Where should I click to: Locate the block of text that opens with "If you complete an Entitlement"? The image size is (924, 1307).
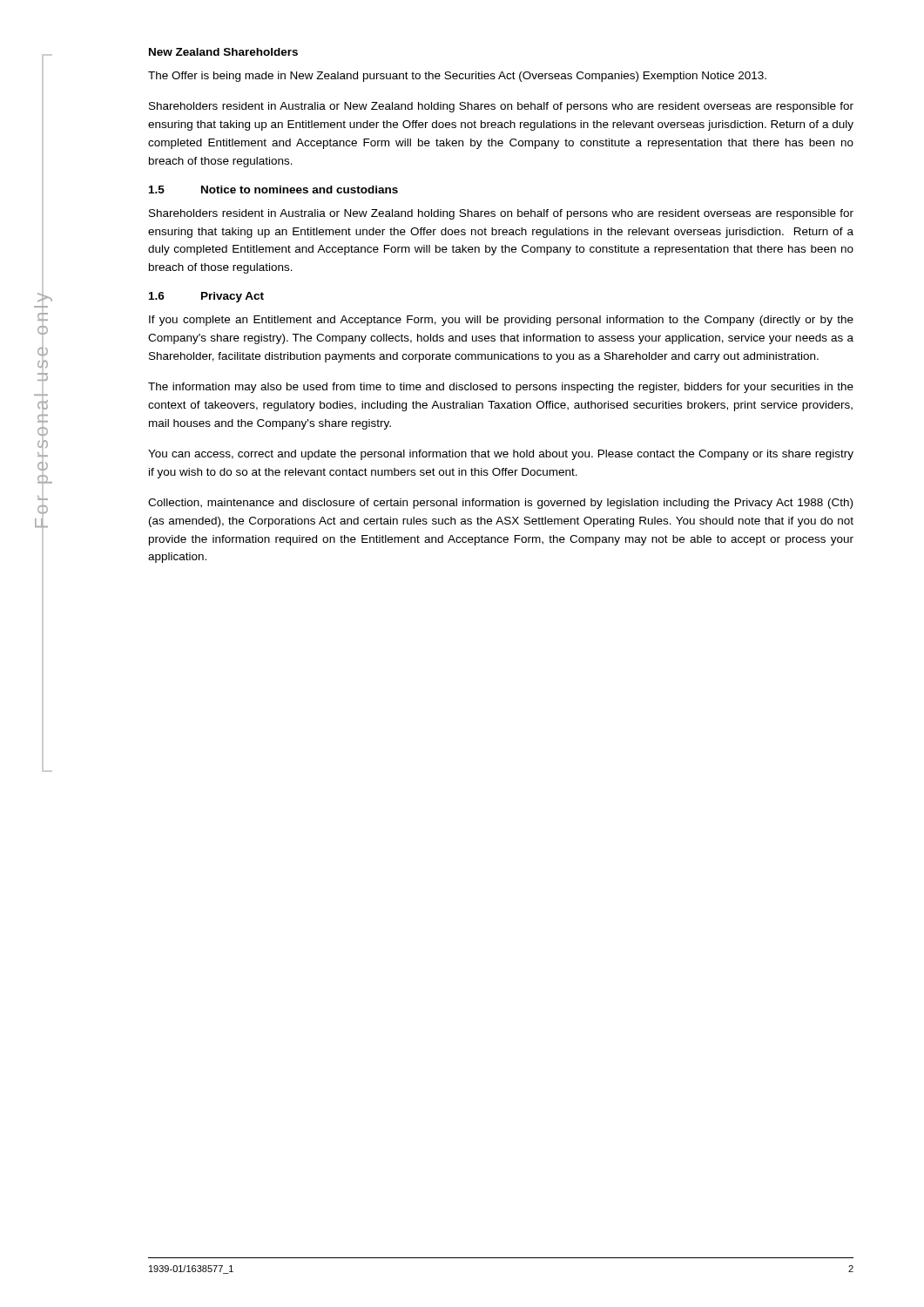click(x=501, y=338)
